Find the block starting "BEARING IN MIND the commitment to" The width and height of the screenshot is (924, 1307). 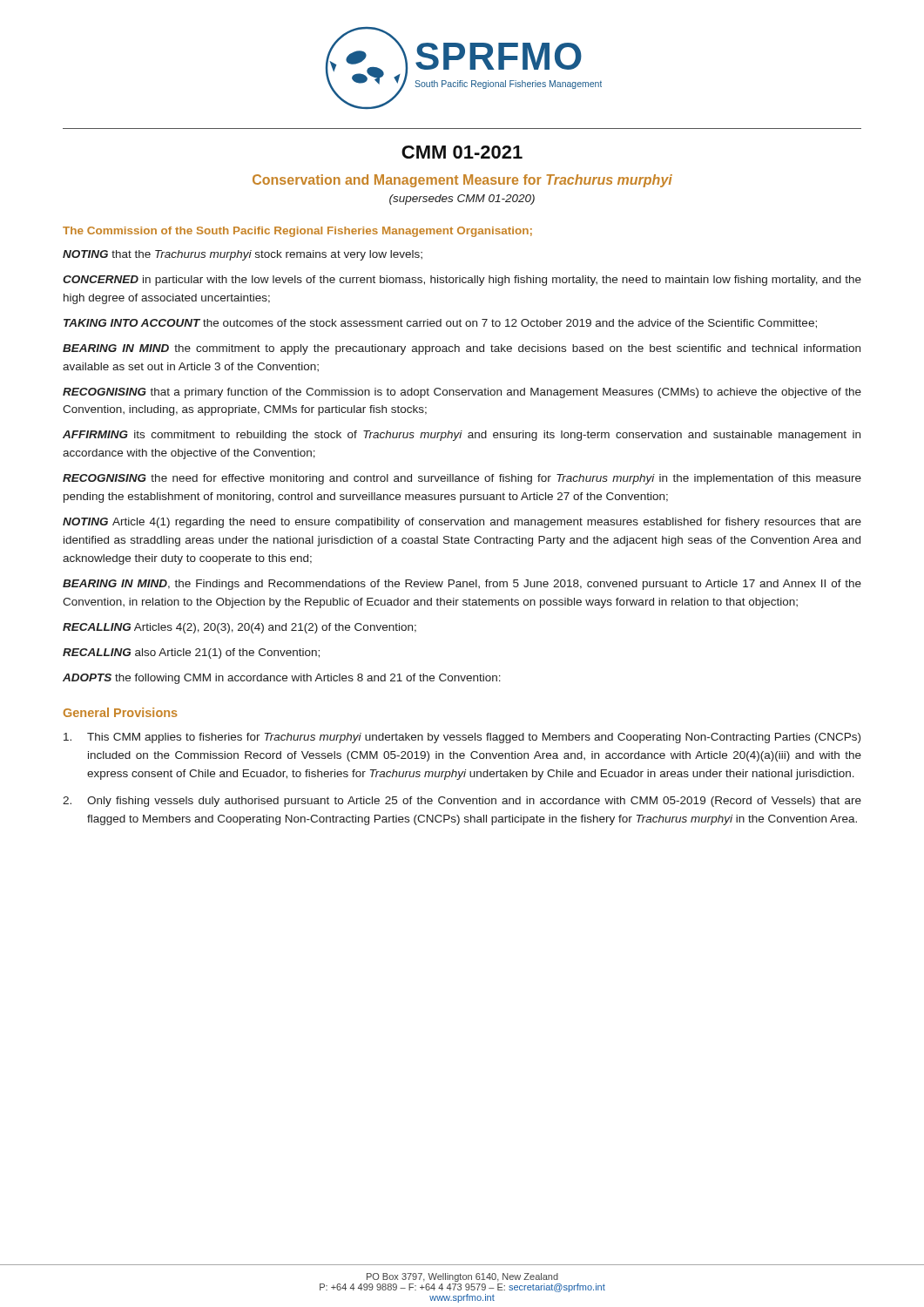[462, 357]
